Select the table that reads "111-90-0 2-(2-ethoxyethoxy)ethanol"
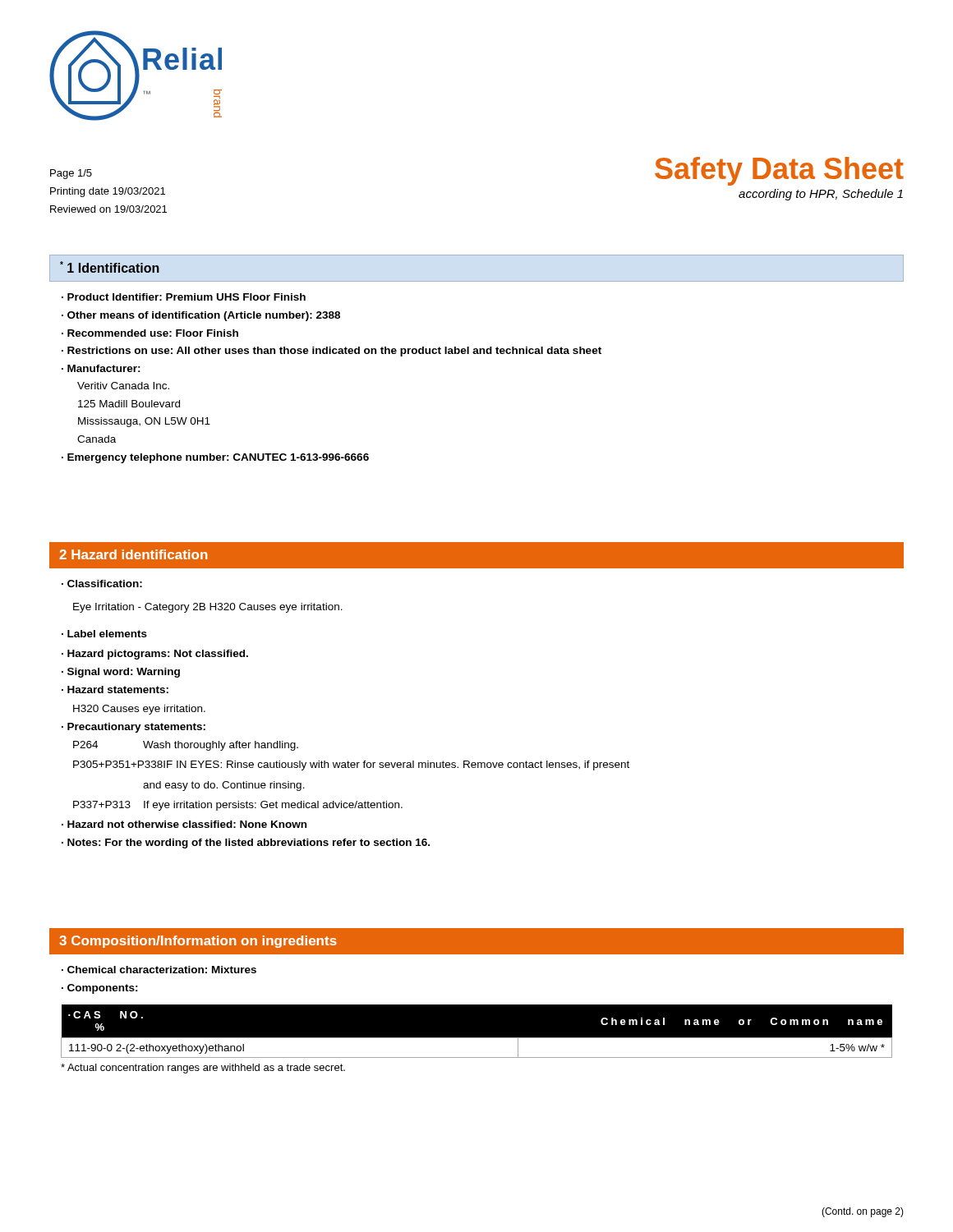Viewport: 953px width, 1232px height. [x=476, y=1031]
